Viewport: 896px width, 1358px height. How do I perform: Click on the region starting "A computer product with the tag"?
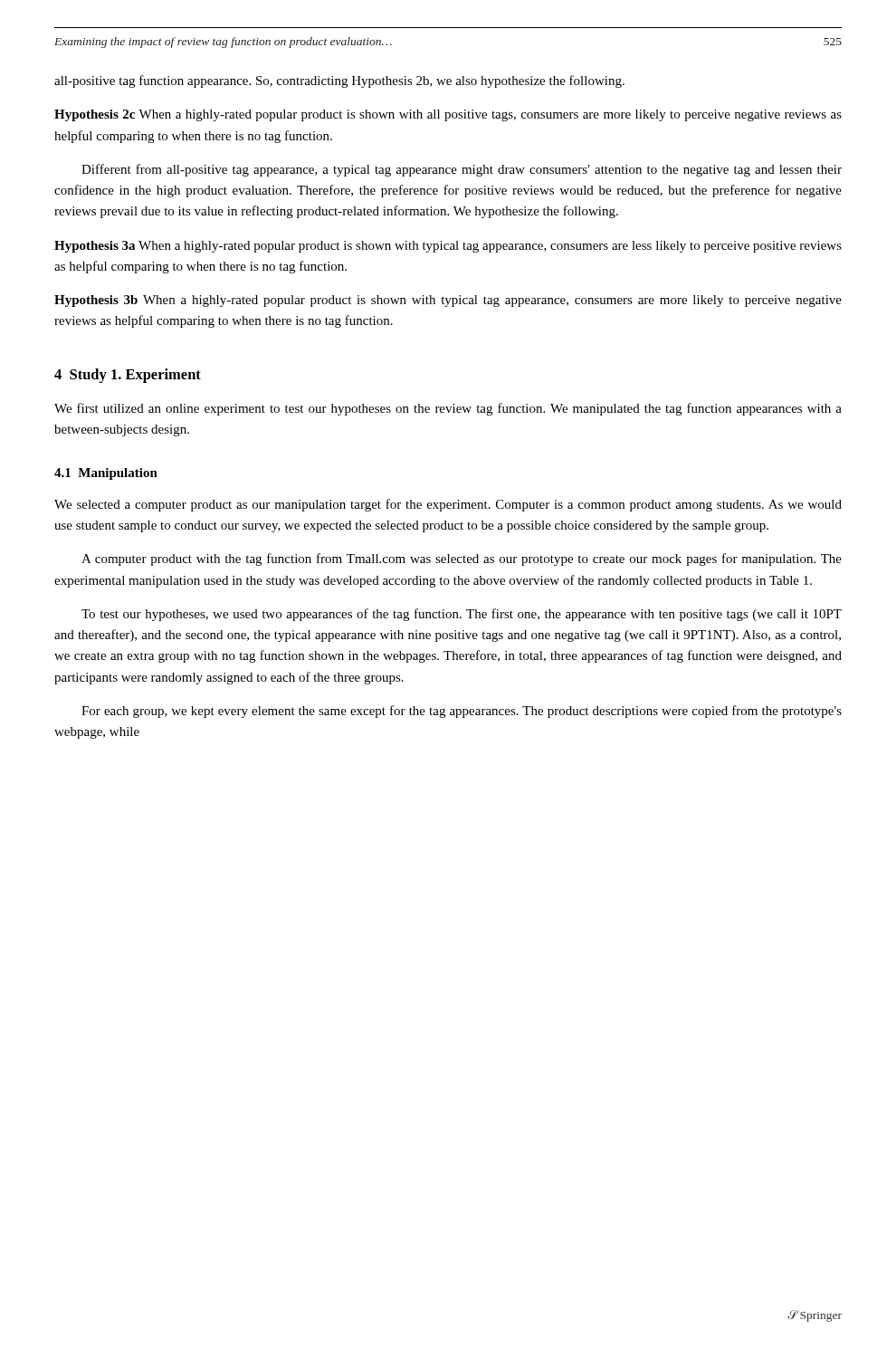[448, 569]
